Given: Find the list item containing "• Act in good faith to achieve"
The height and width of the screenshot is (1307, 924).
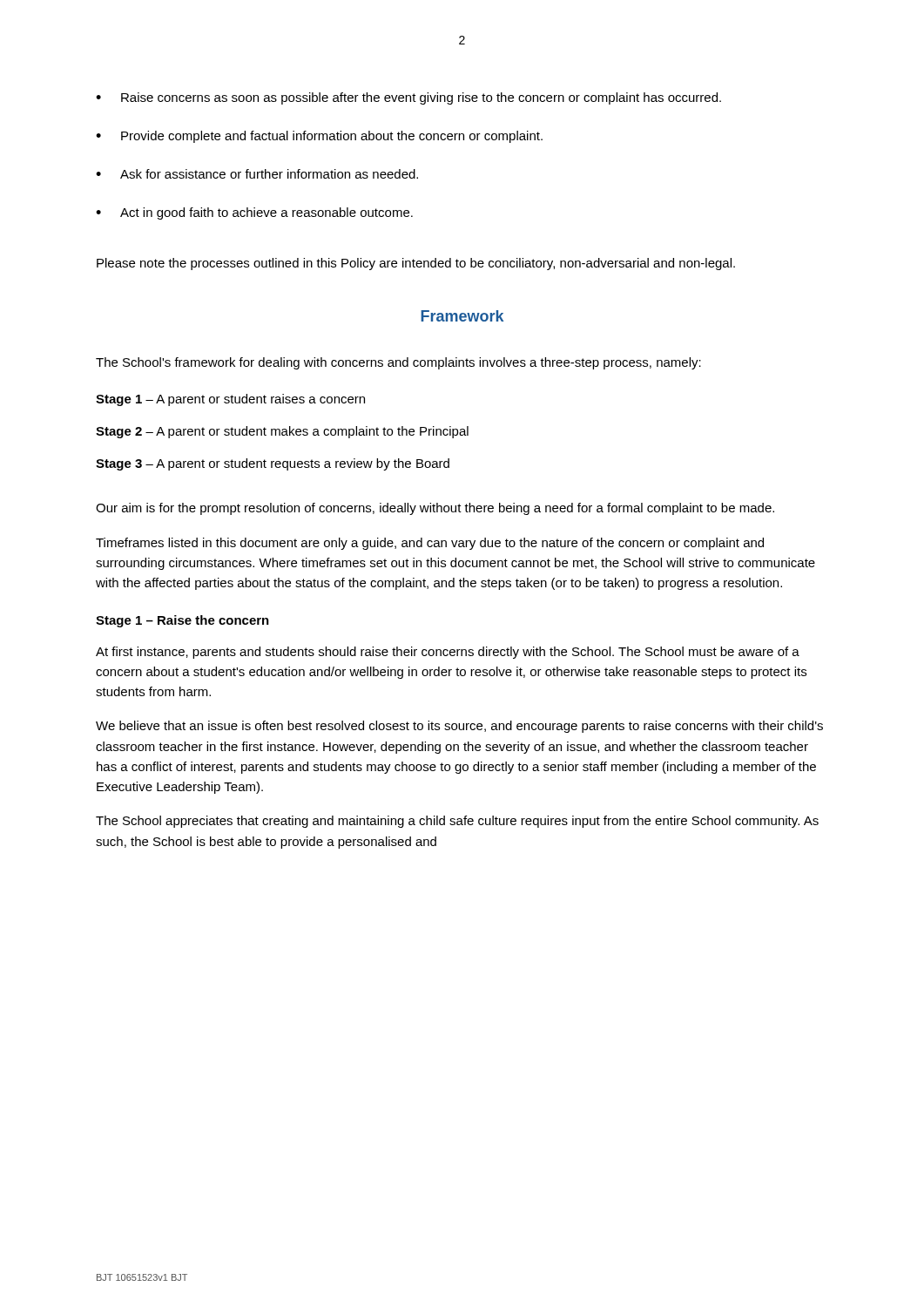Looking at the screenshot, I should point(254,213).
